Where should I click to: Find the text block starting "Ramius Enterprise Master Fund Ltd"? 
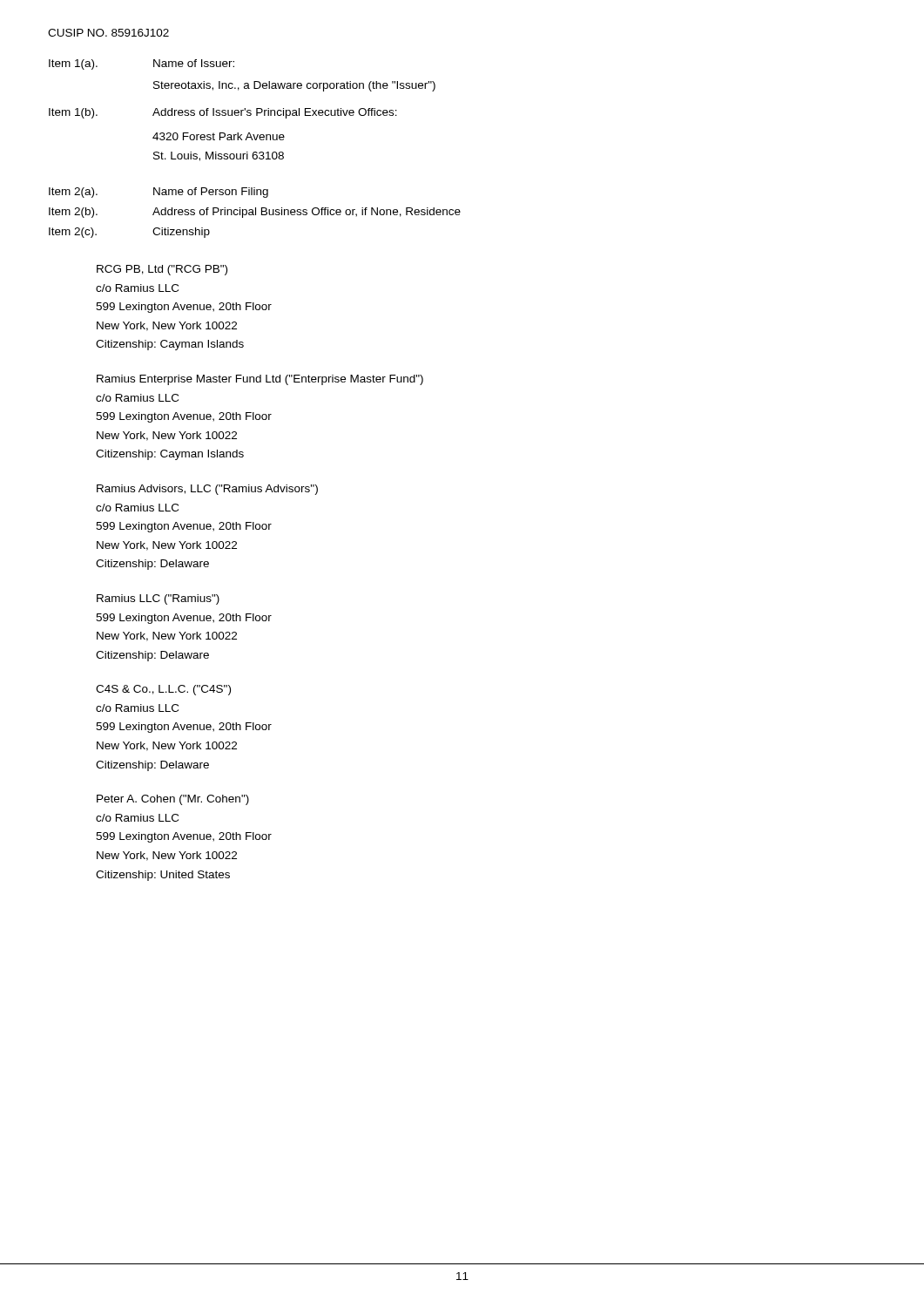tap(260, 416)
